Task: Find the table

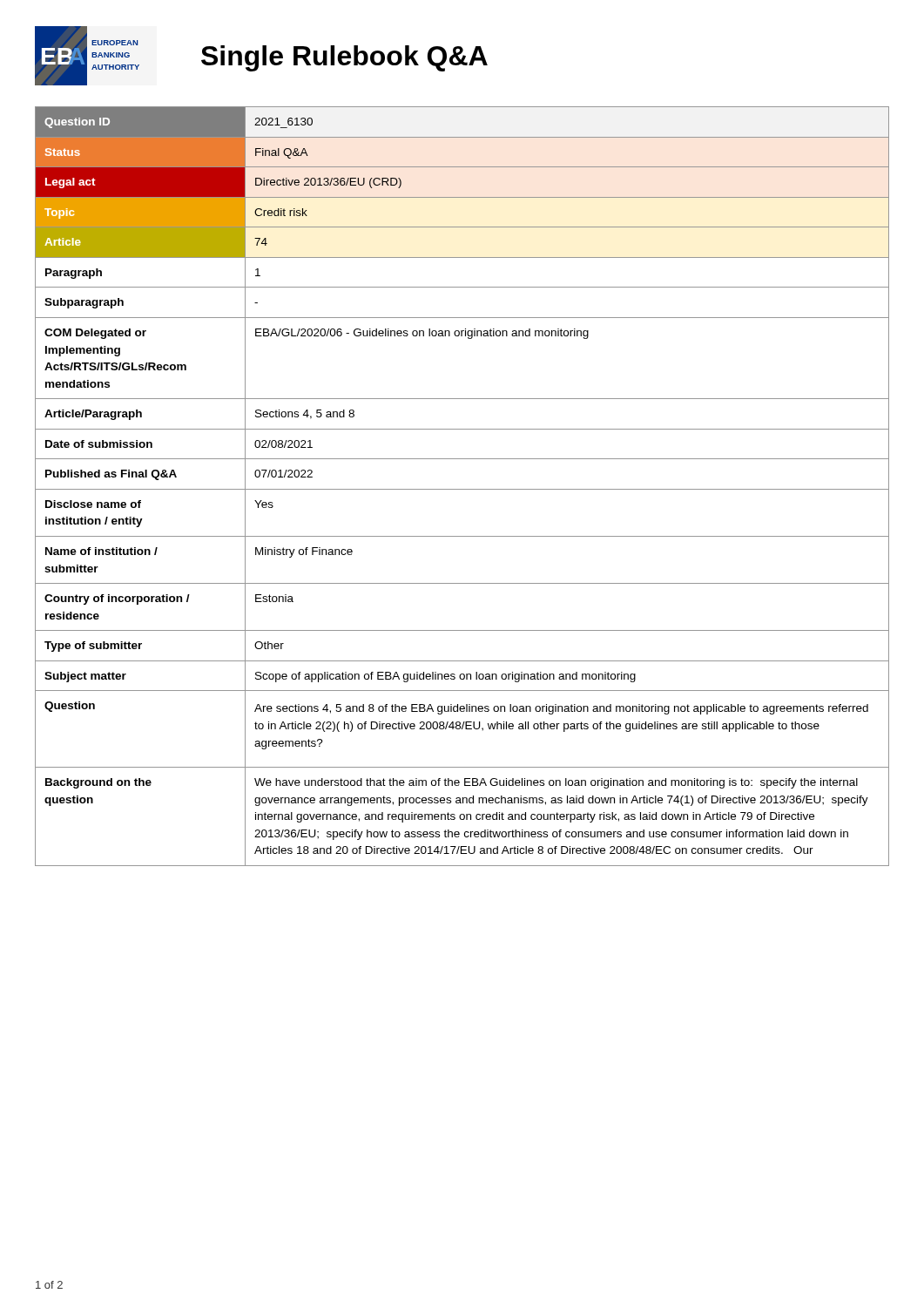Action: [x=462, y=486]
